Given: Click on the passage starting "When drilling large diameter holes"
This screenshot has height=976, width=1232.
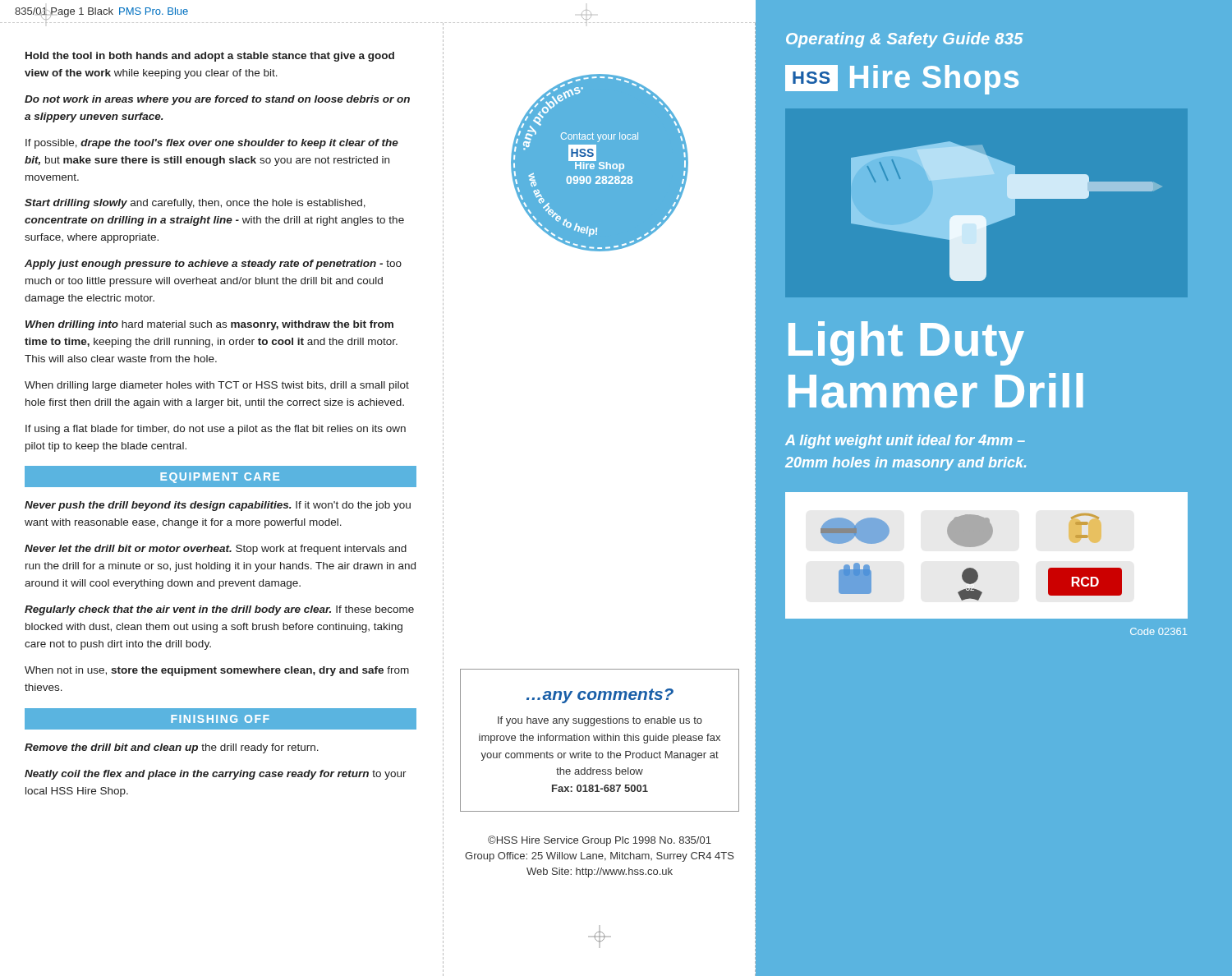Looking at the screenshot, I should [217, 393].
